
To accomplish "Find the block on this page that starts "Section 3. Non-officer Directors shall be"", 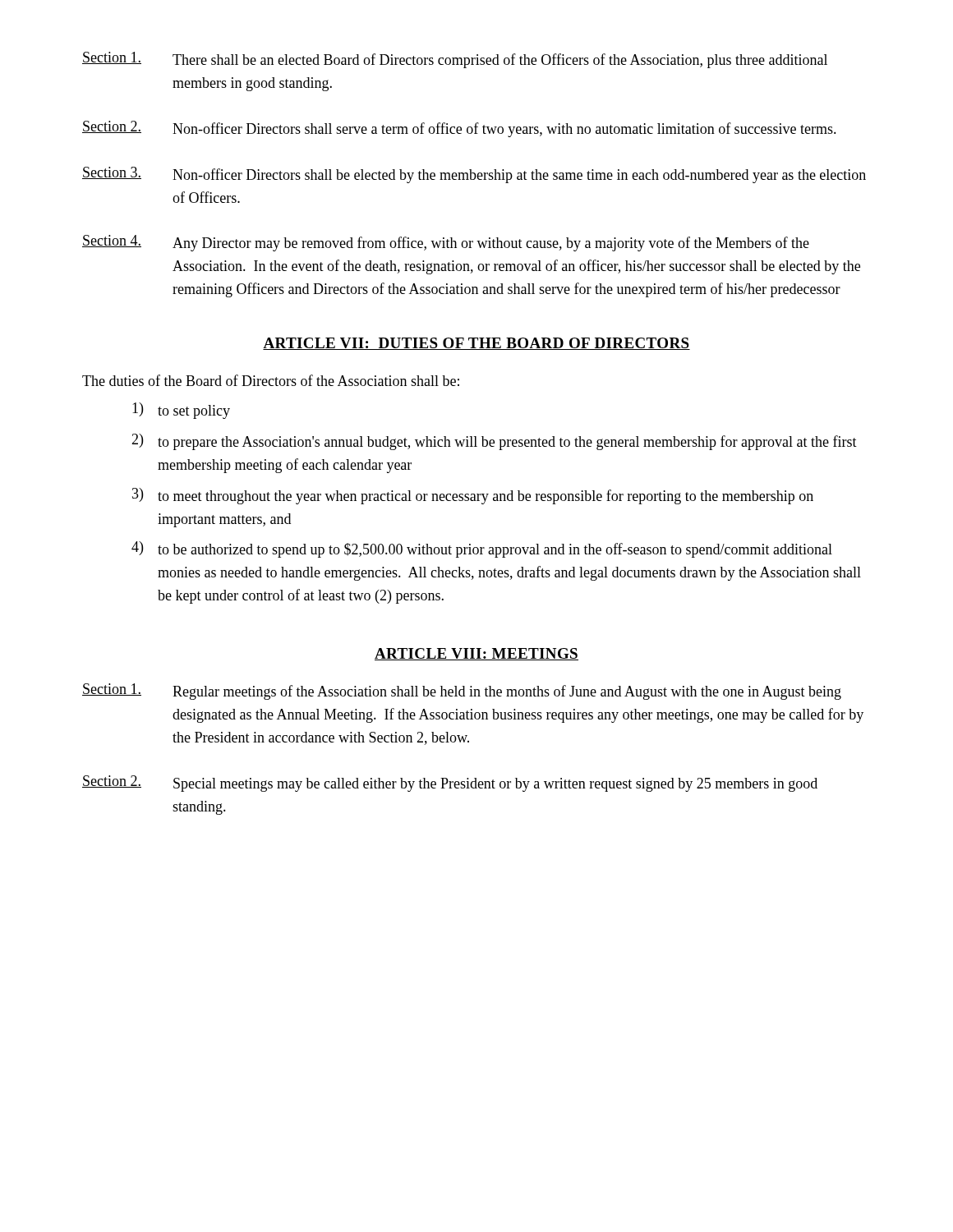I will click(476, 187).
